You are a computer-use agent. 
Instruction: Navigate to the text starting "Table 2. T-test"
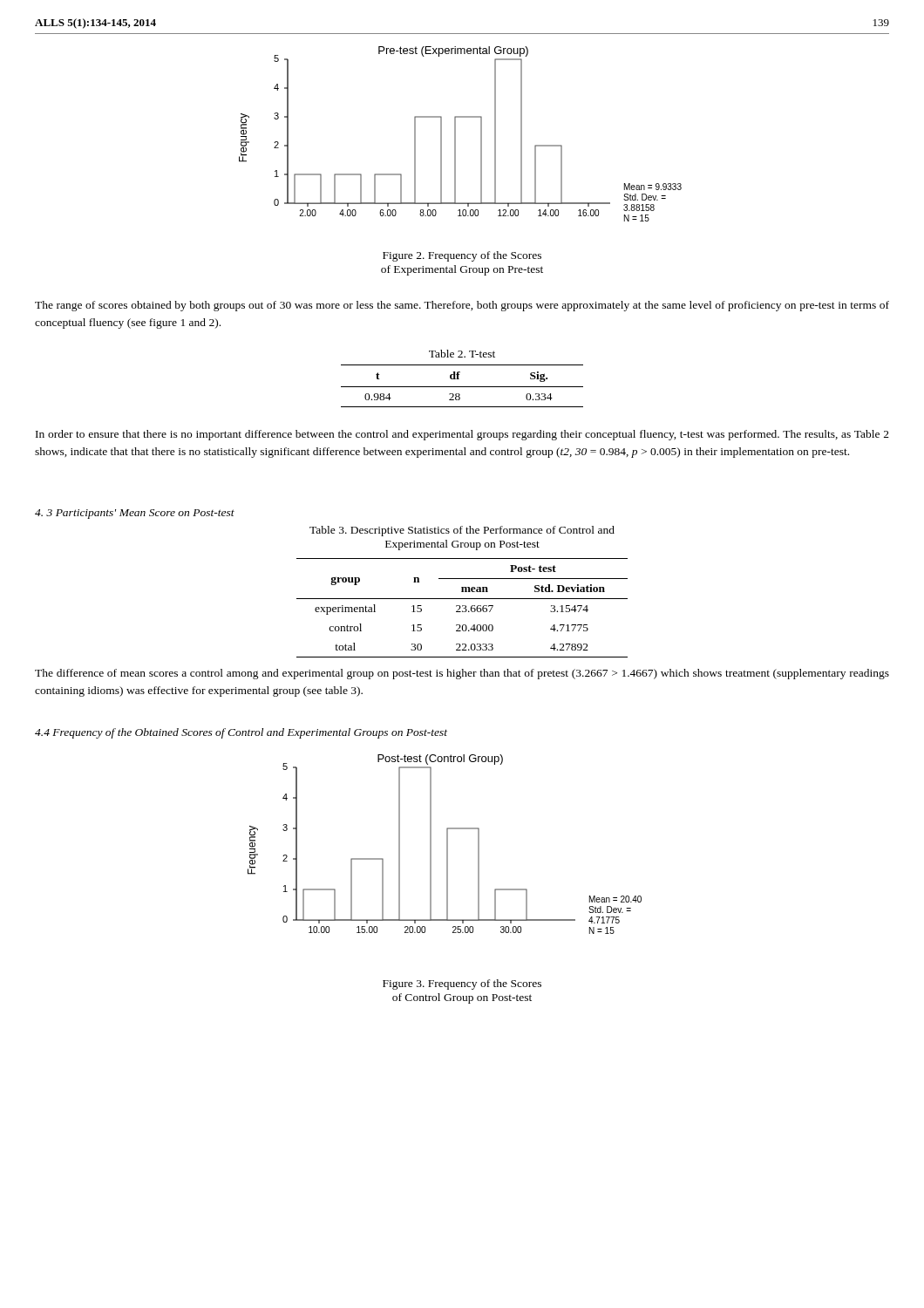(x=462, y=354)
